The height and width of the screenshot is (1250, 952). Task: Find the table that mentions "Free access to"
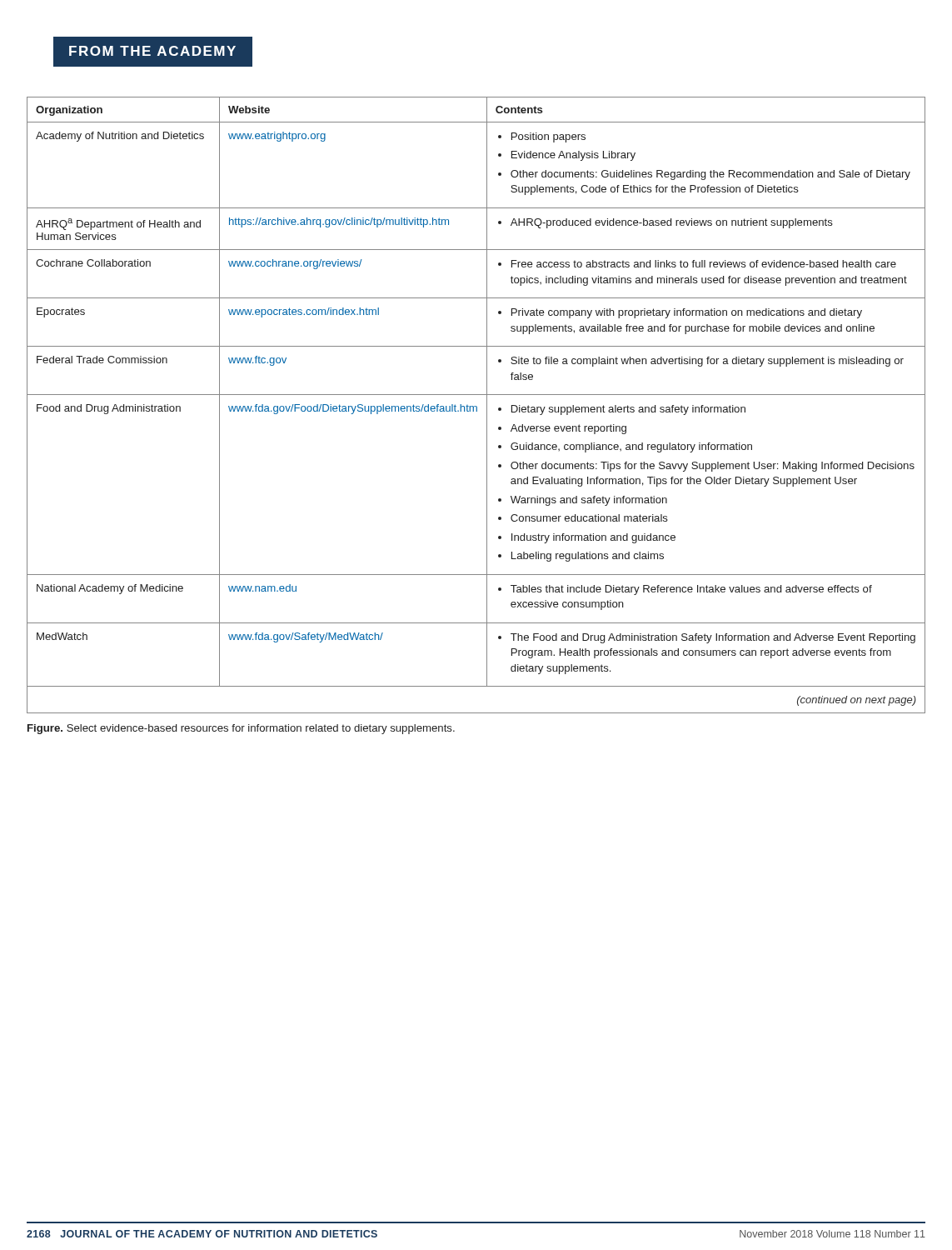tap(476, 405)
